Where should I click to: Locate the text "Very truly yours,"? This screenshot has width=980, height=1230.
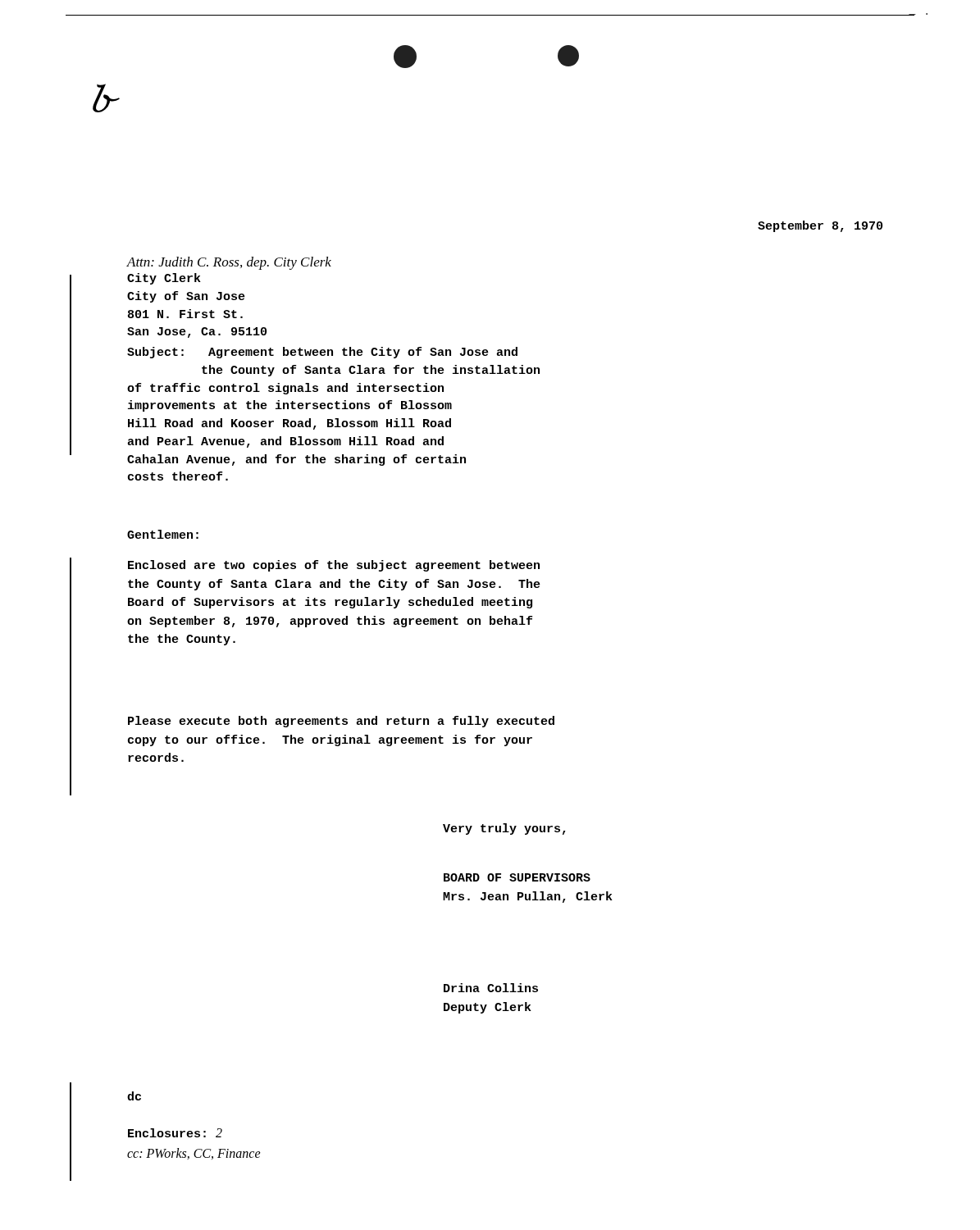pos(506,829)
